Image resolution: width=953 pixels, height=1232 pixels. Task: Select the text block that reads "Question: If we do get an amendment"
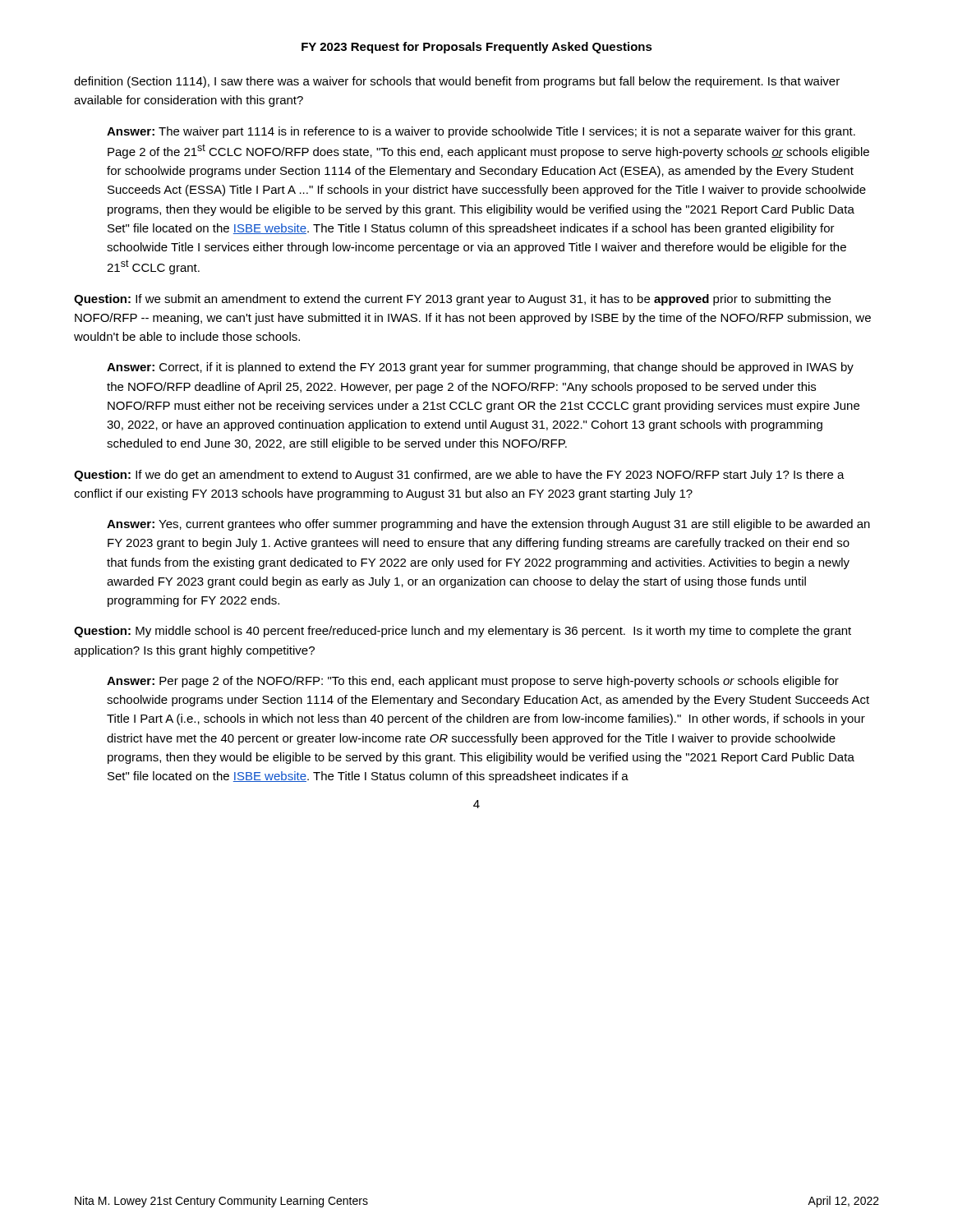[459, 483]
